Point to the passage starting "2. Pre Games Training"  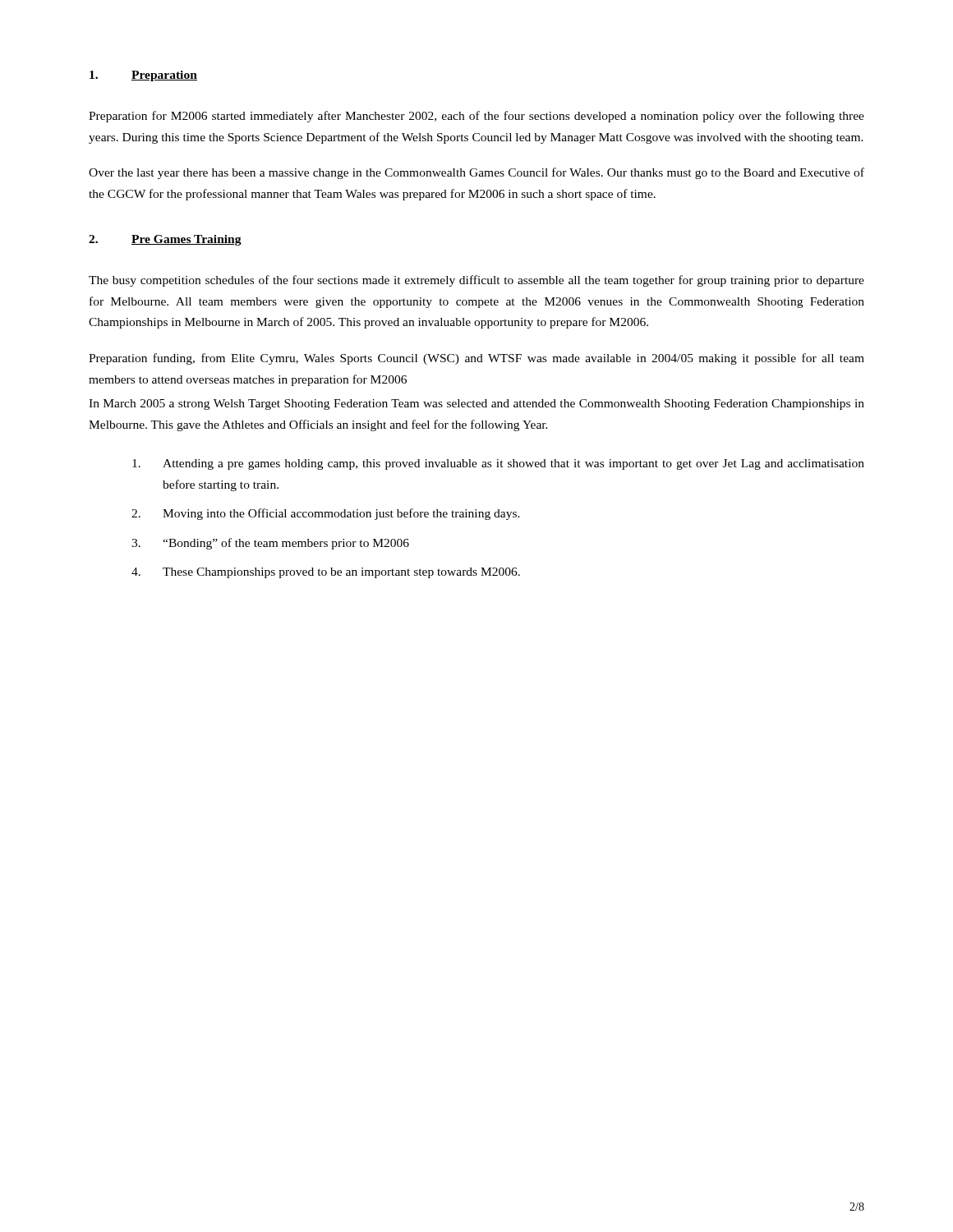pos(165,239)
